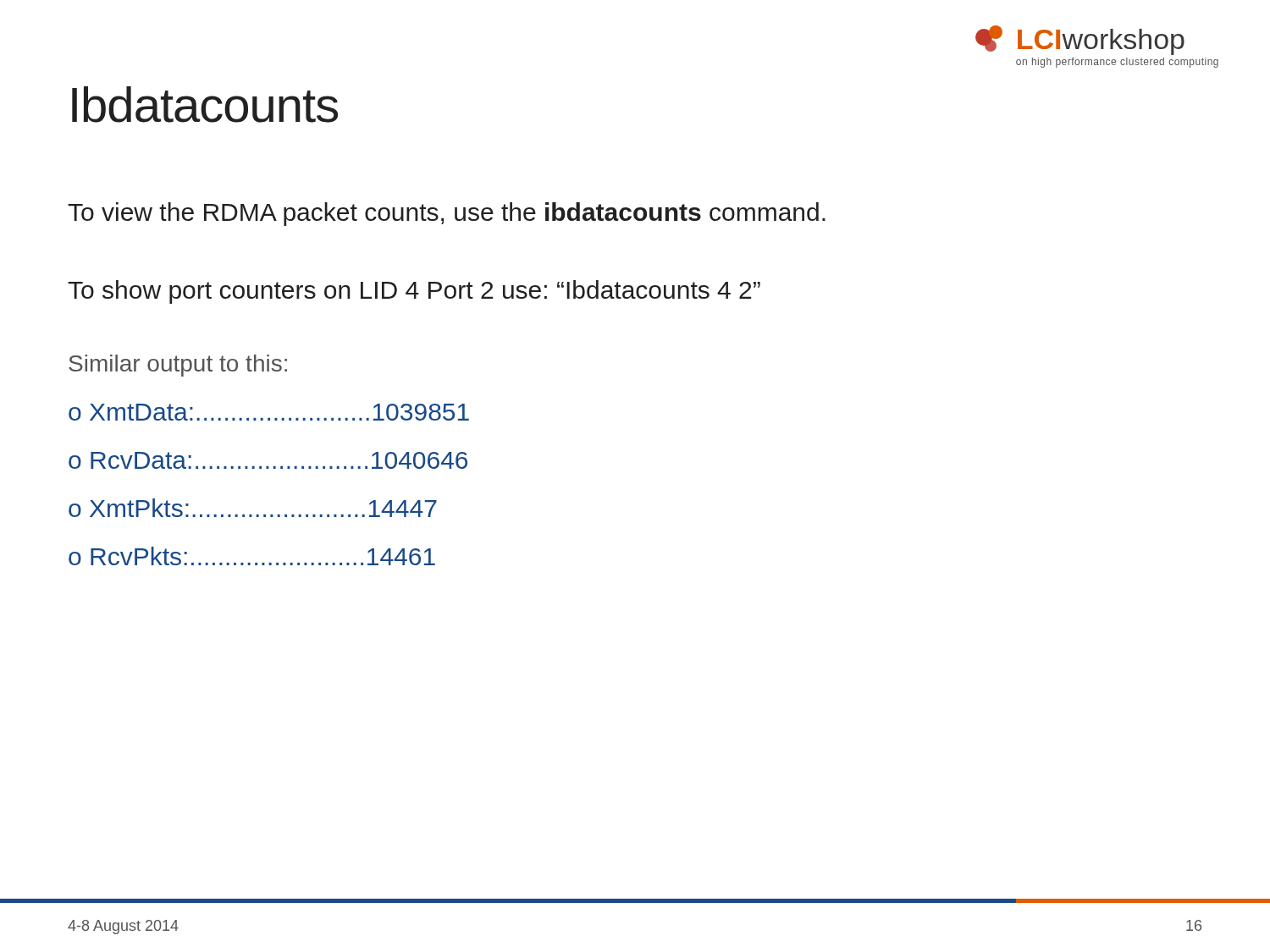Locate the text "Similar output to this:"

(x=178, y=363)
